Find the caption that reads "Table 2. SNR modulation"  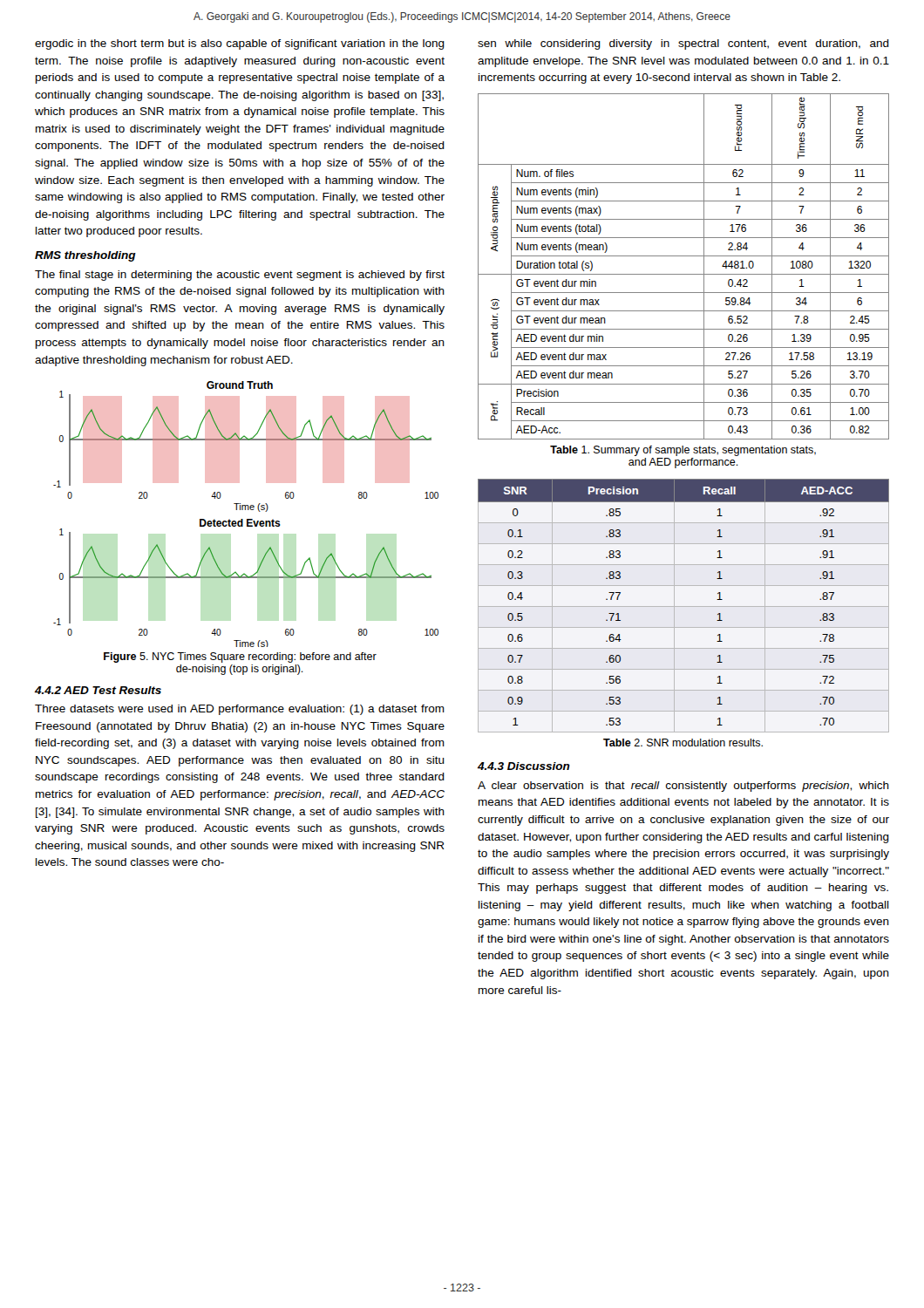click(683, 743)
